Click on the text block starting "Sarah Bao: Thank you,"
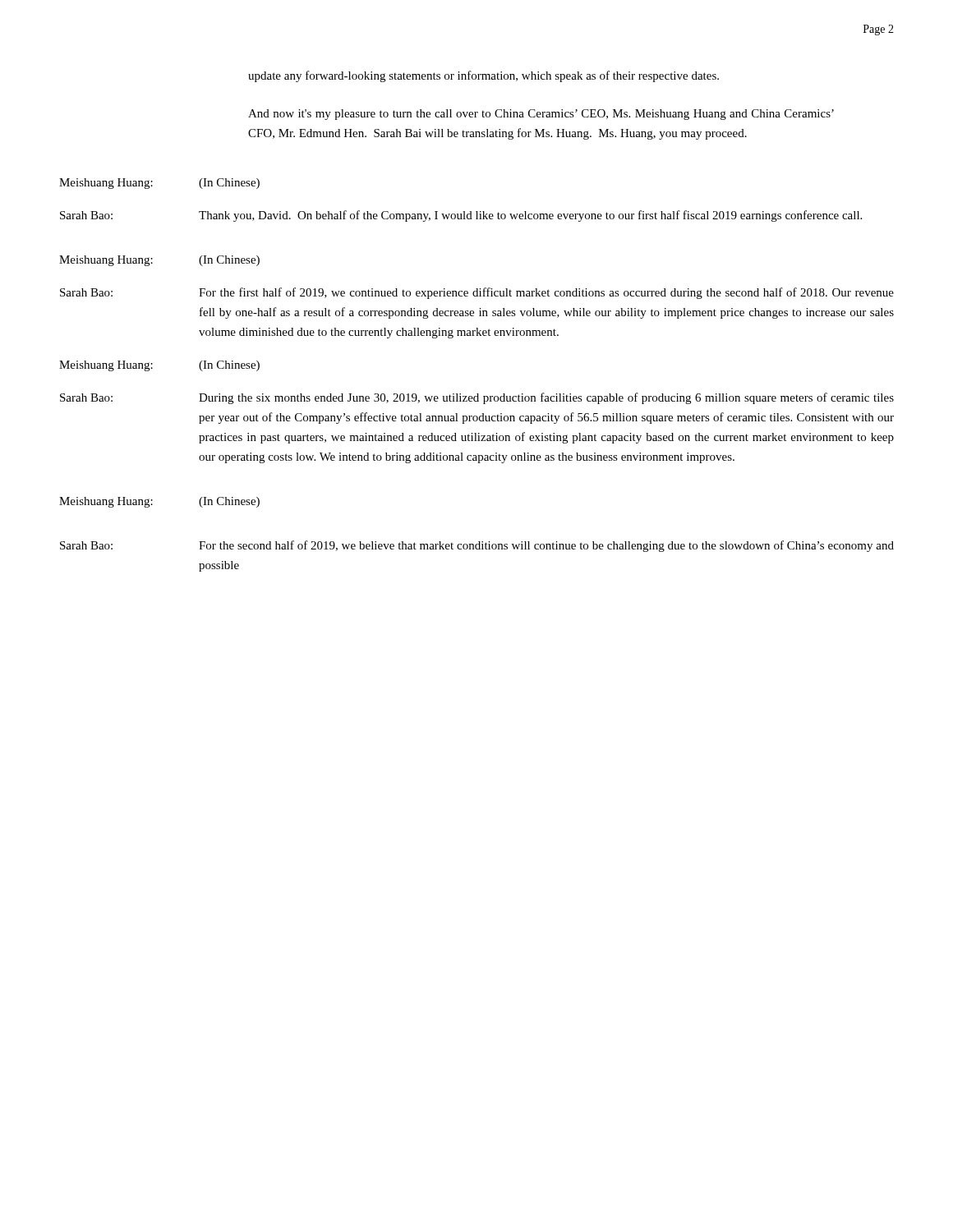Viewport: 953px width, 1232px height. pos(476,215)
